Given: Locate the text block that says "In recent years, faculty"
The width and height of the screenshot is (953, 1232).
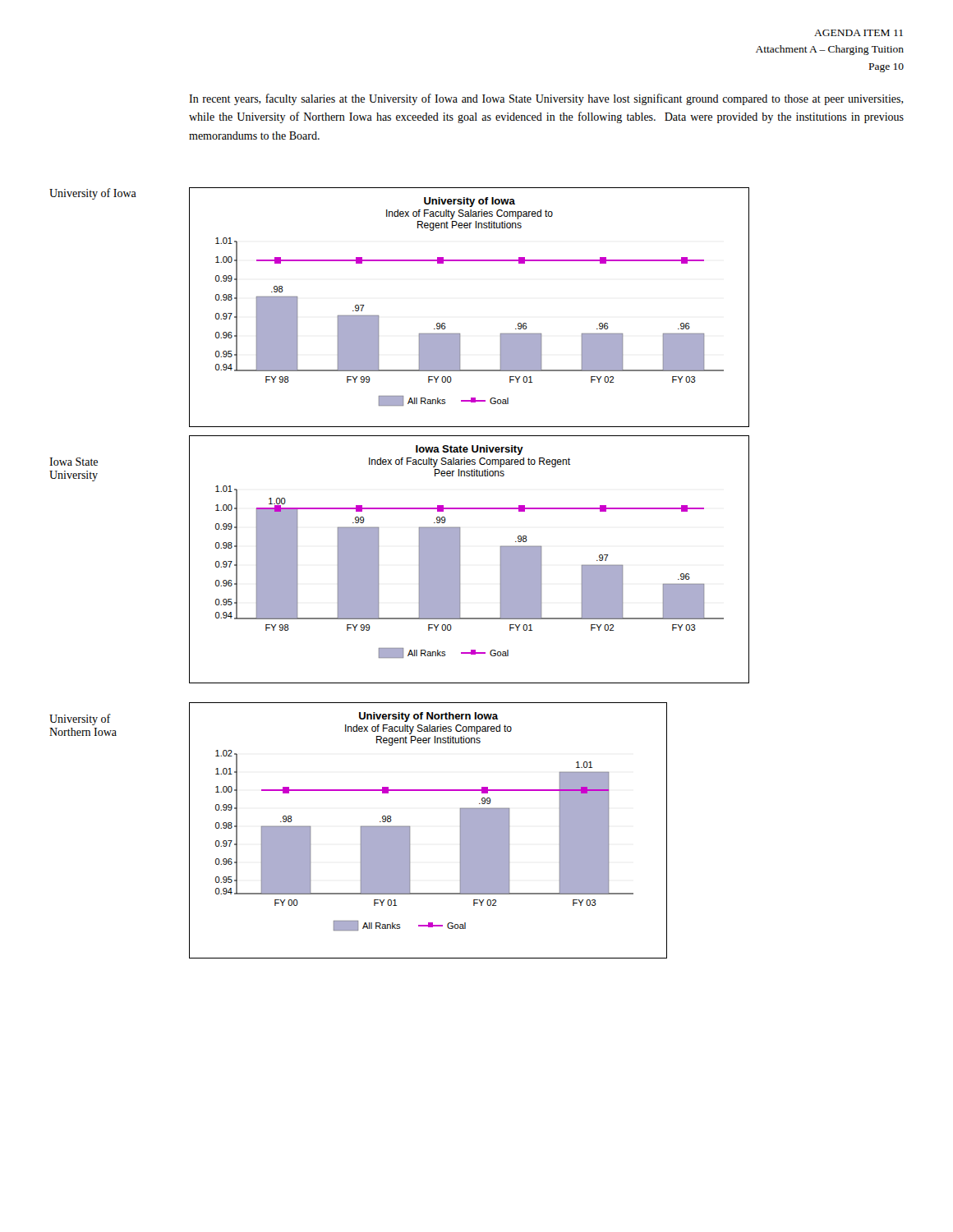Looking at the screenshot, I should [546, 117].
